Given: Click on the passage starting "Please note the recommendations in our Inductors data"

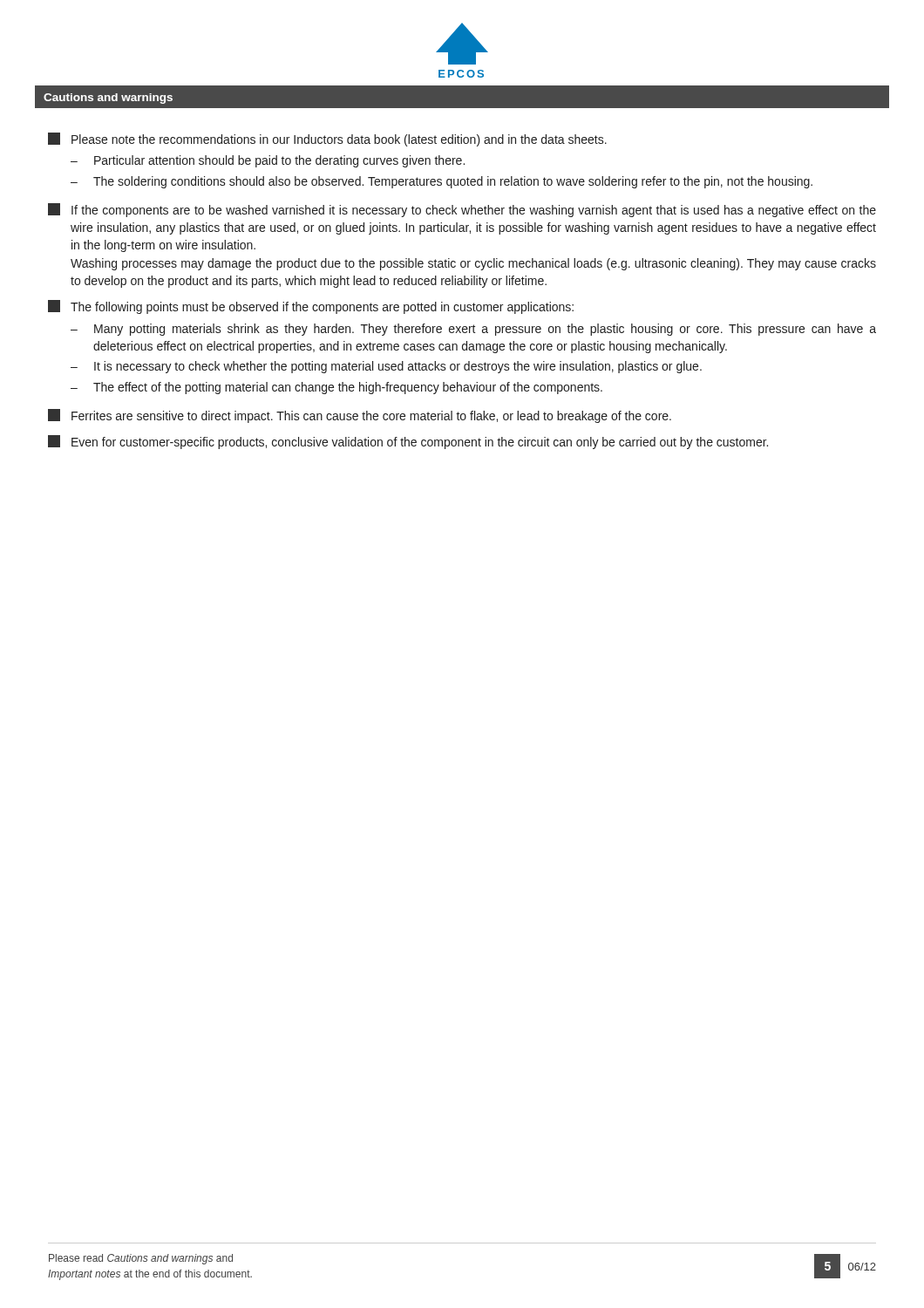Looking at the screenshot, I should click(462, 162).
